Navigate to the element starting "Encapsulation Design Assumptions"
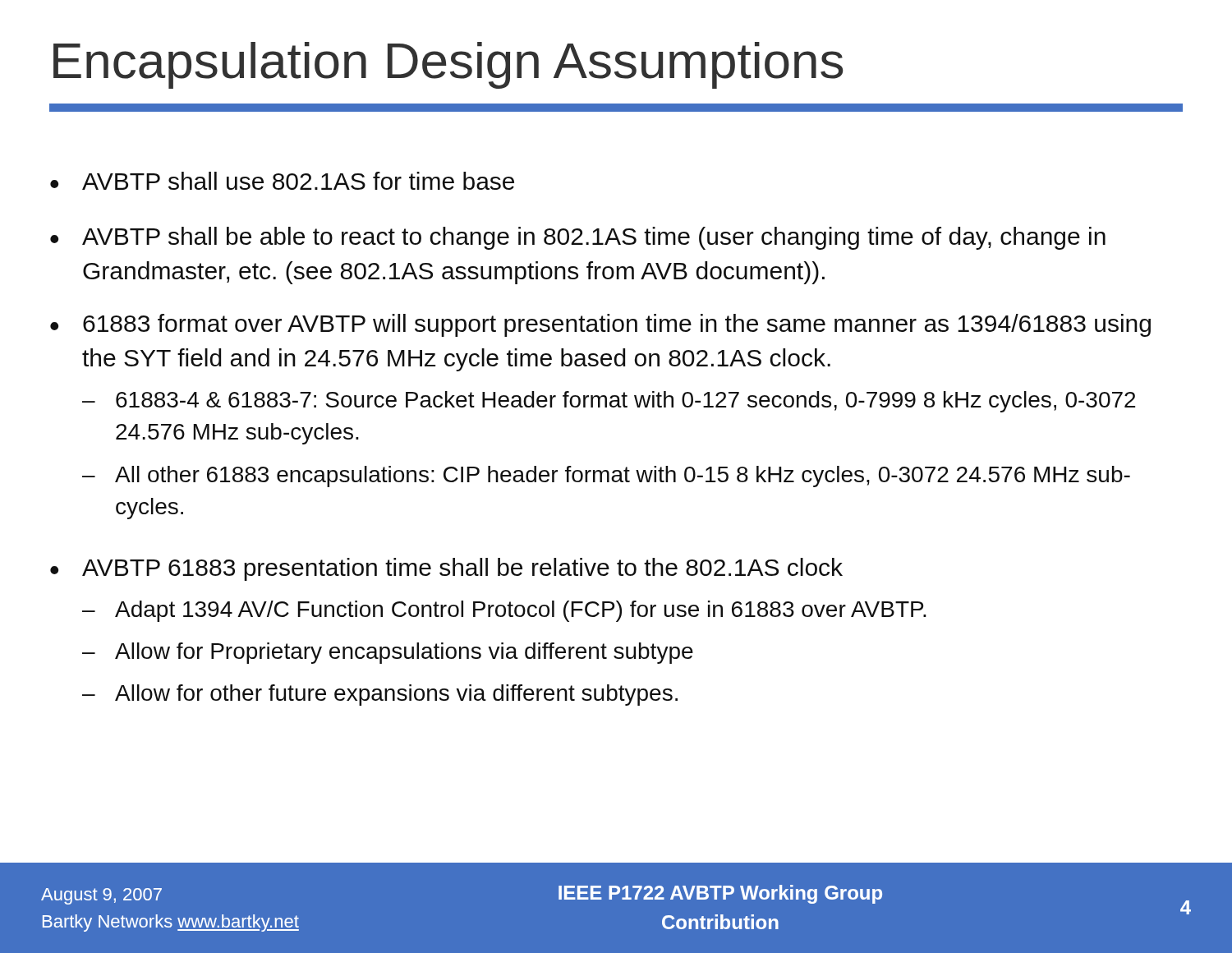1232x953 pixels. coord(616,61)
